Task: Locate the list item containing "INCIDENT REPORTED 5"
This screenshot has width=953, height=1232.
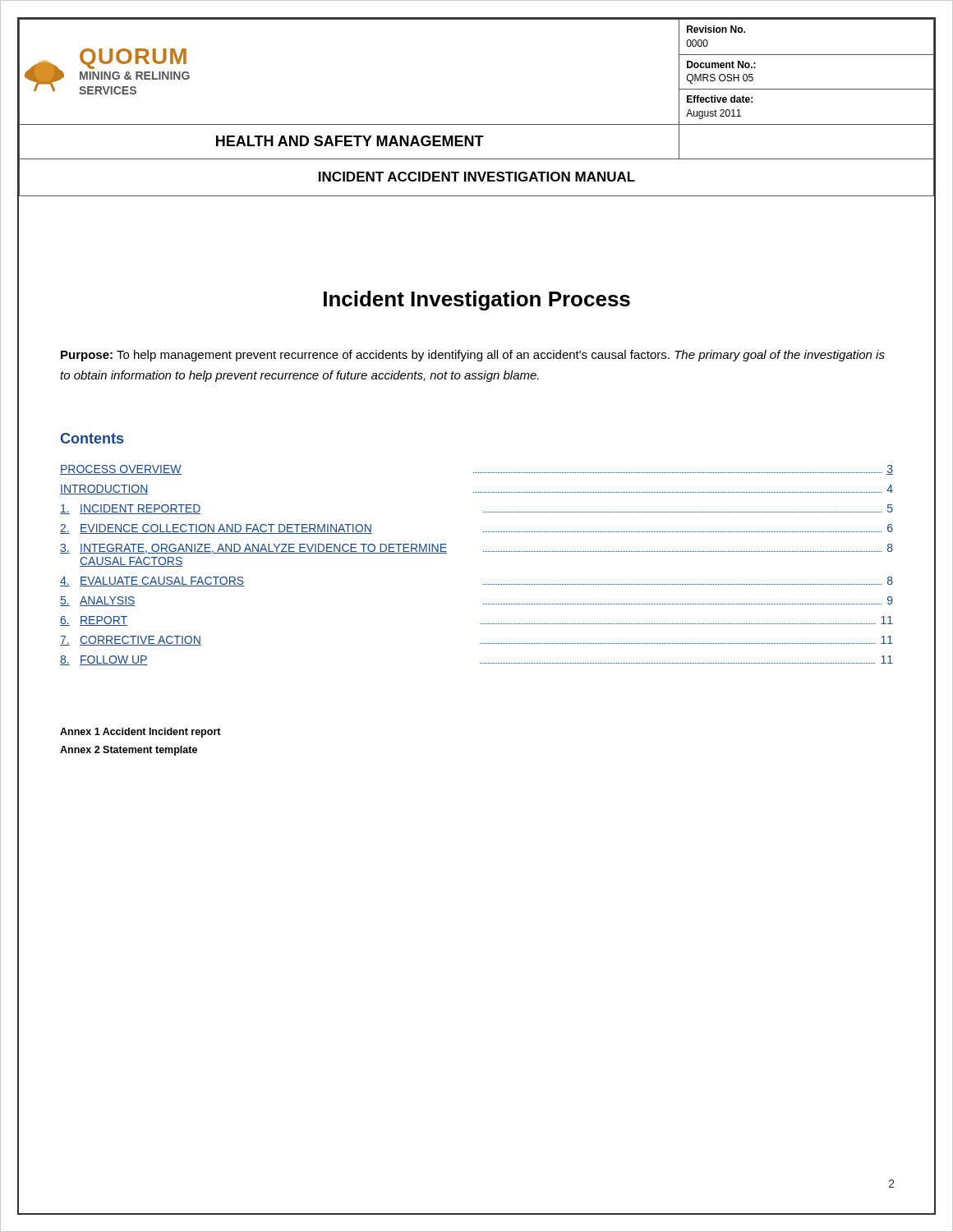Action: click(476, 509)
